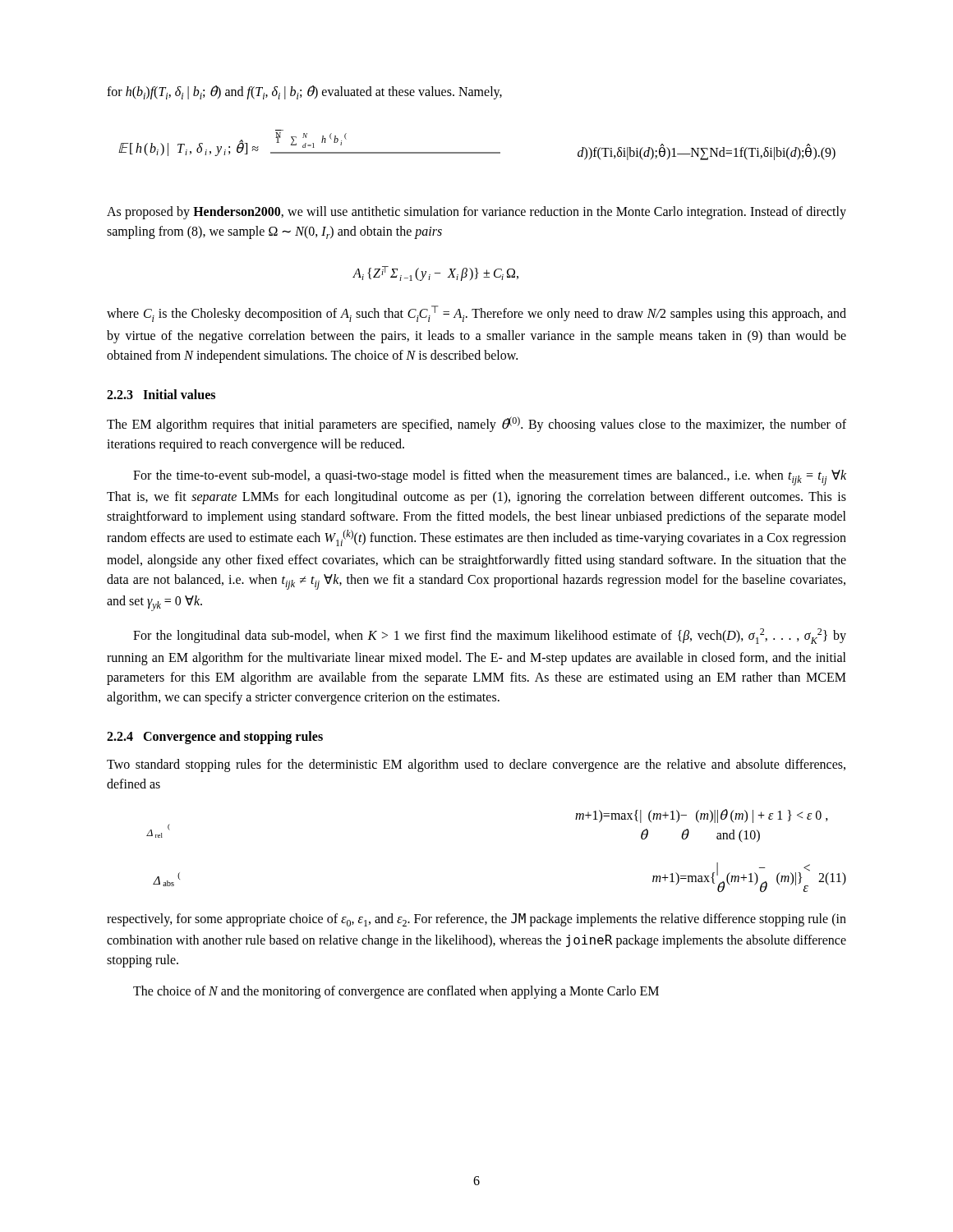
Task: Find the element starting "The choice of N"
Action: [396, 991]
